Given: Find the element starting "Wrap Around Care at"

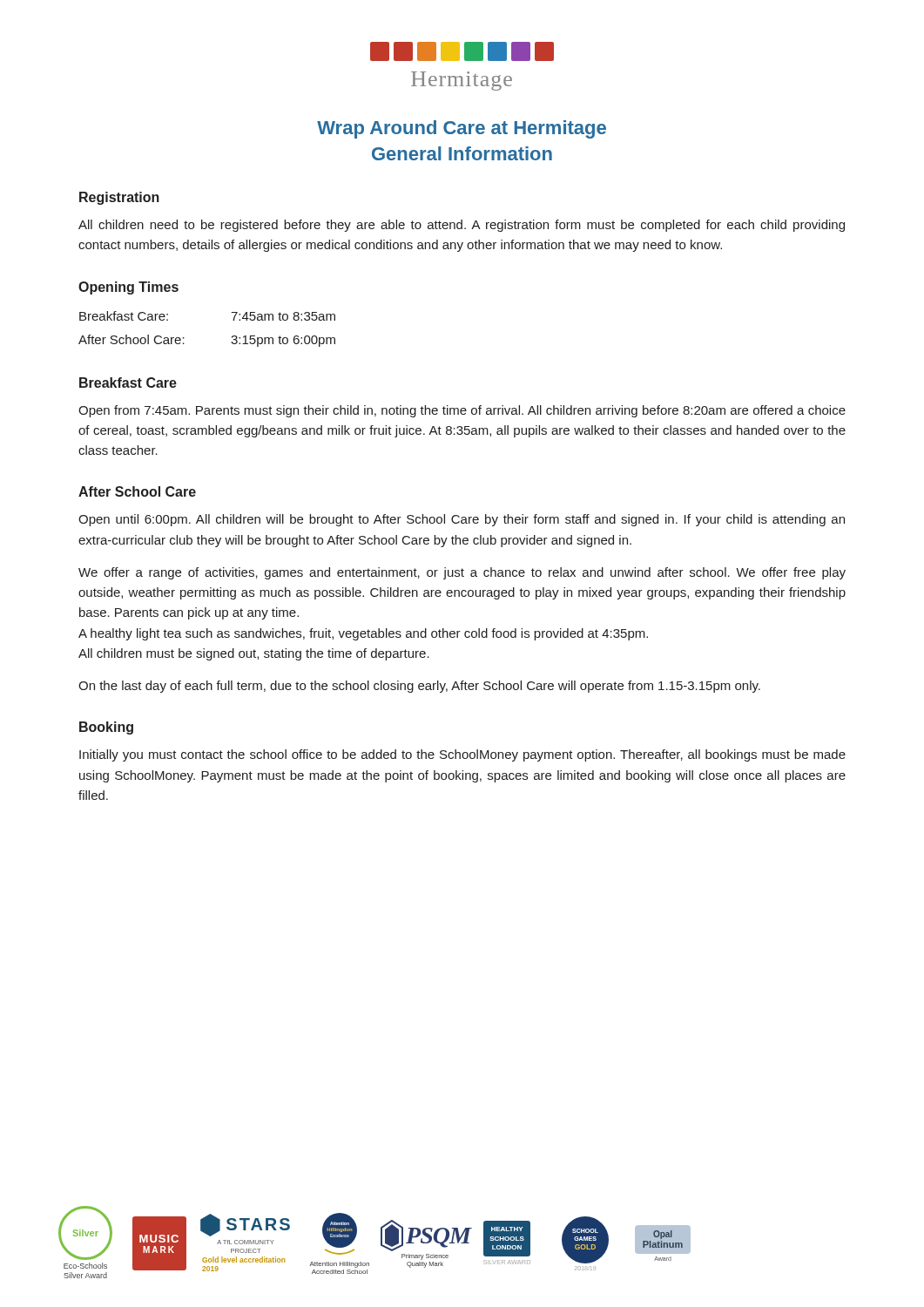Looking at the screenshot, I should (x=462, y=141).
